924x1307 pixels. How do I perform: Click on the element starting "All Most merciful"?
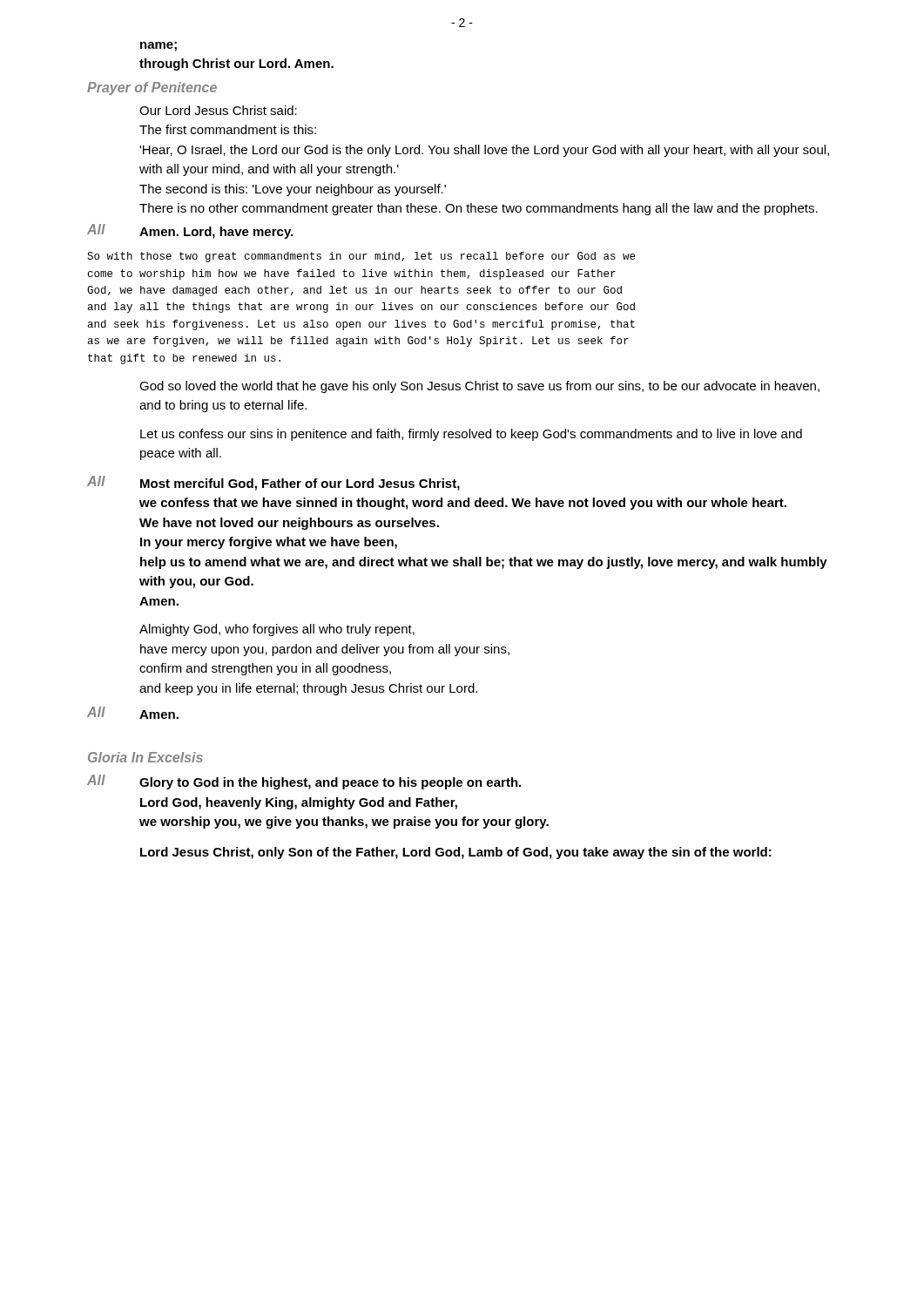[x=273, y=483]
